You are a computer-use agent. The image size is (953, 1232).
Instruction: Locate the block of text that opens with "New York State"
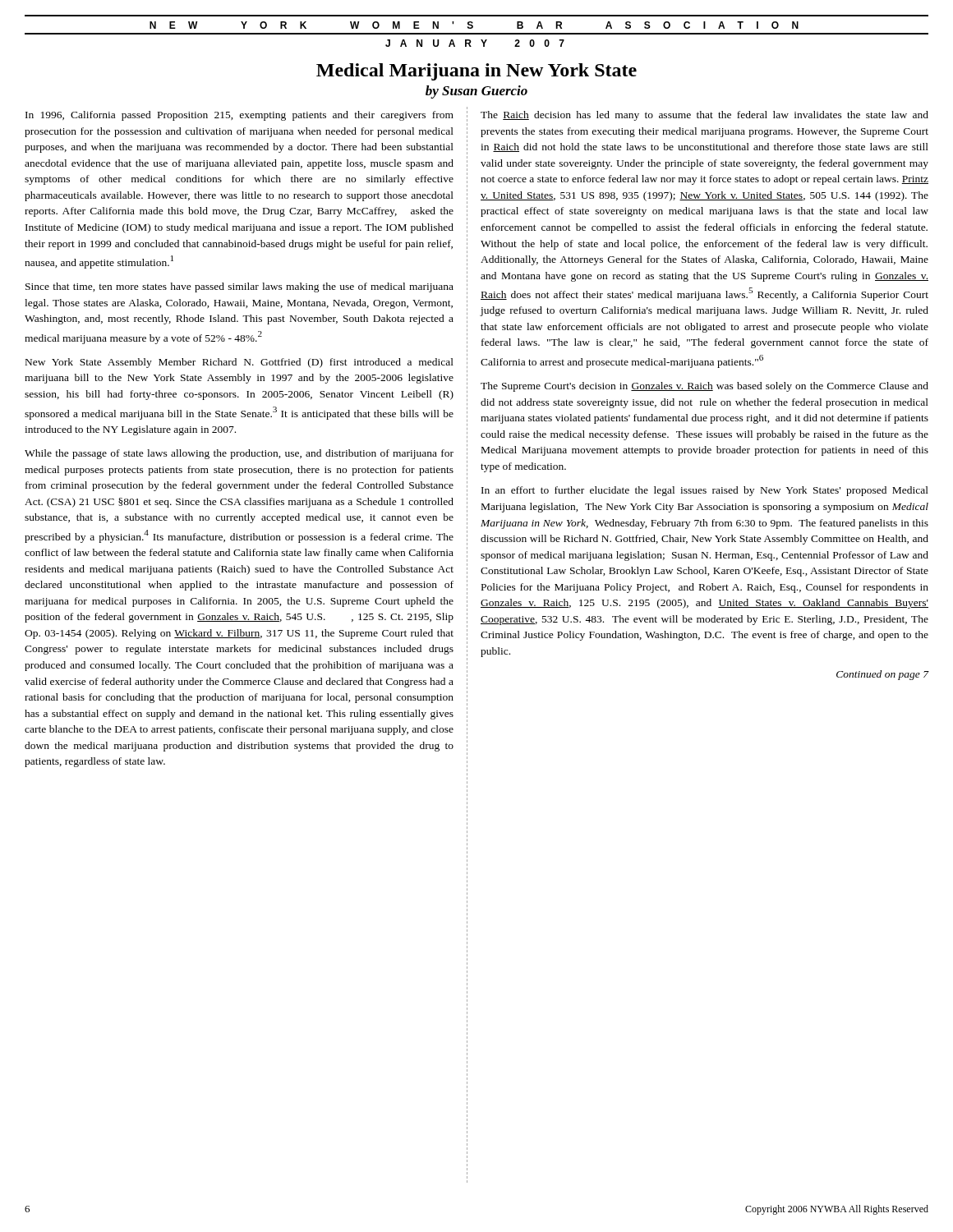[x=239, y=395]
